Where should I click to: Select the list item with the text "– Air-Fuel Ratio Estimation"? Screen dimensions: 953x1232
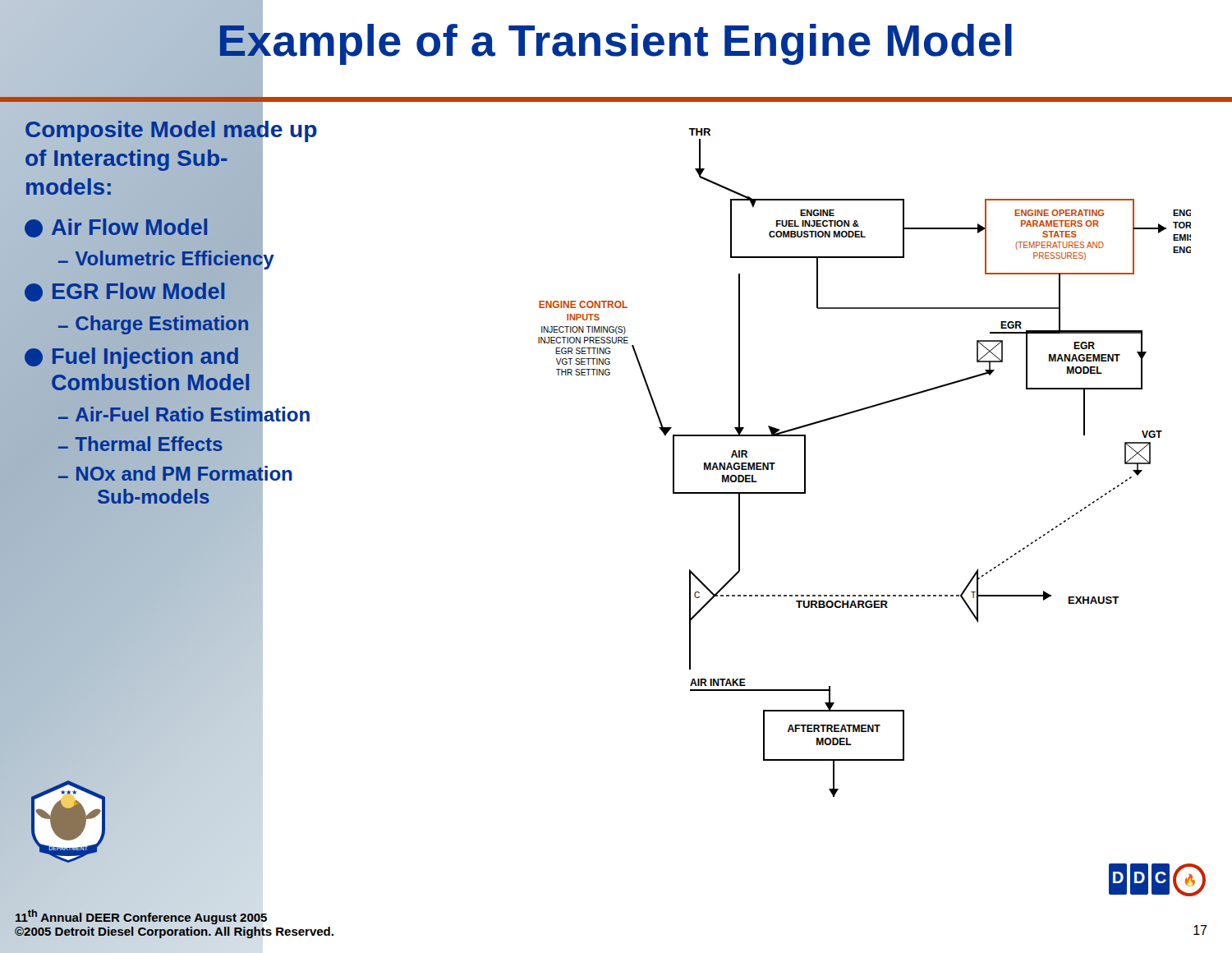click(184, 415)
